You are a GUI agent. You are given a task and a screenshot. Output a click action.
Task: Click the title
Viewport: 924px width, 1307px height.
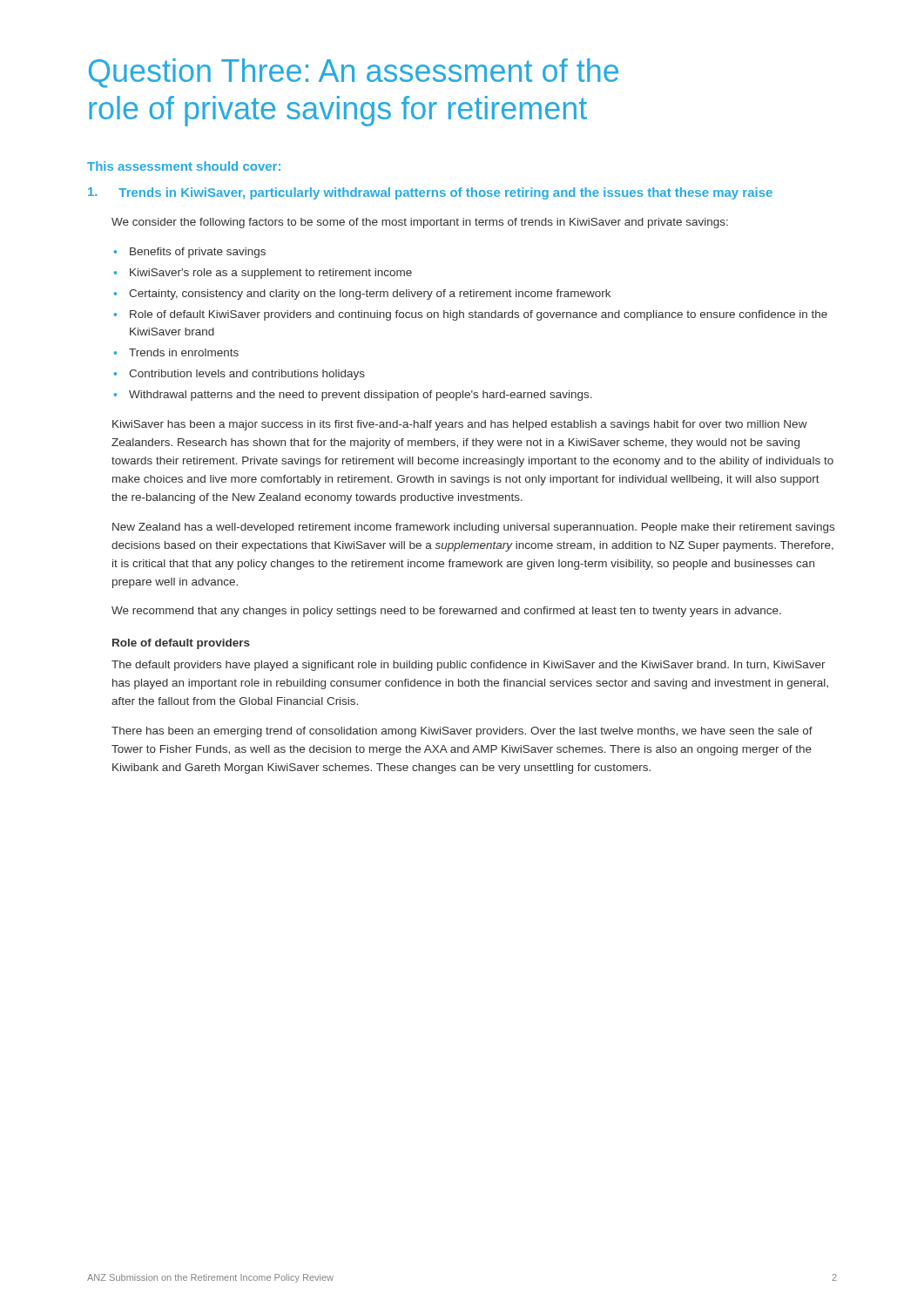462,90
